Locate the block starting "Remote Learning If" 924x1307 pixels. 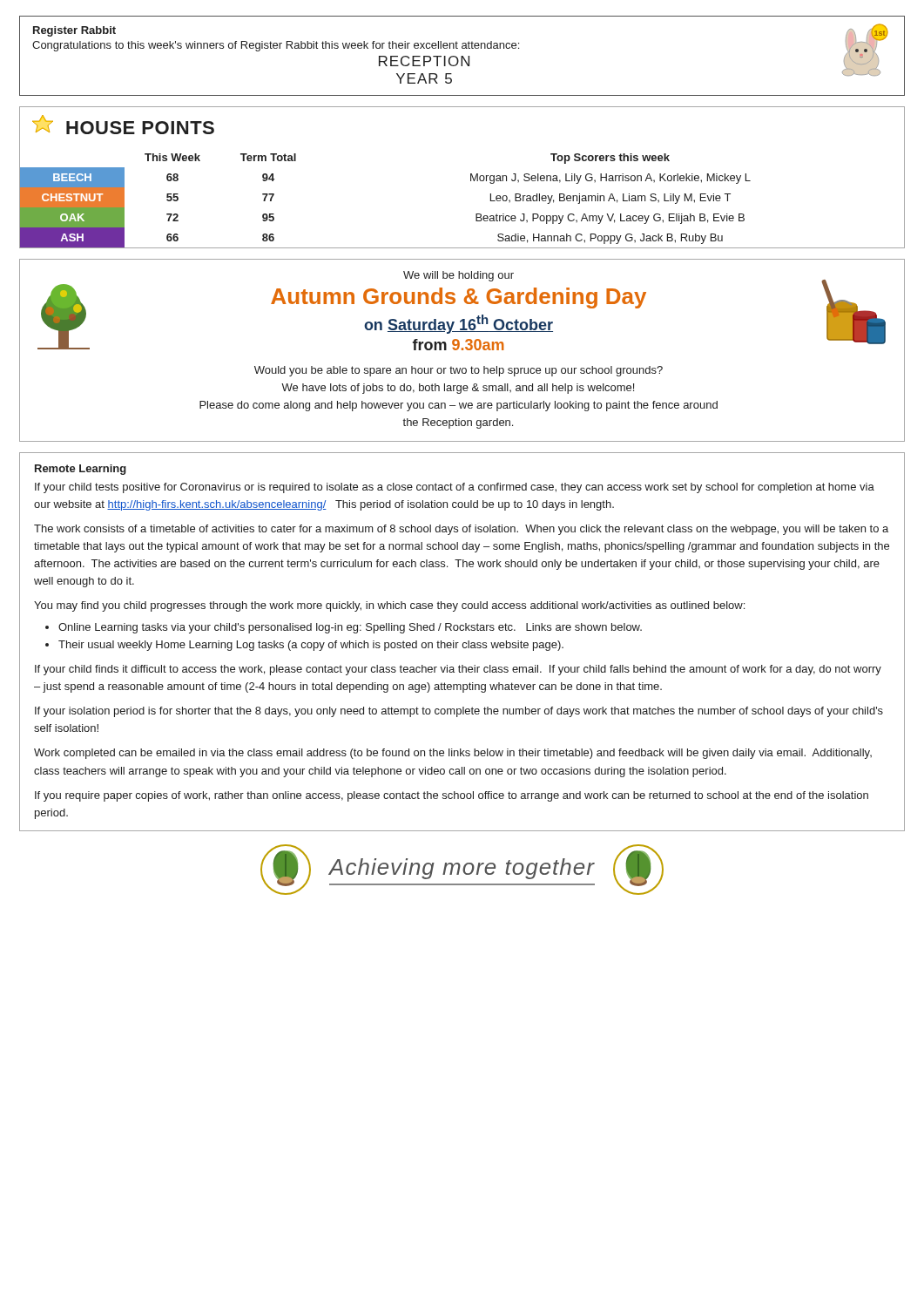pos(462,641)
